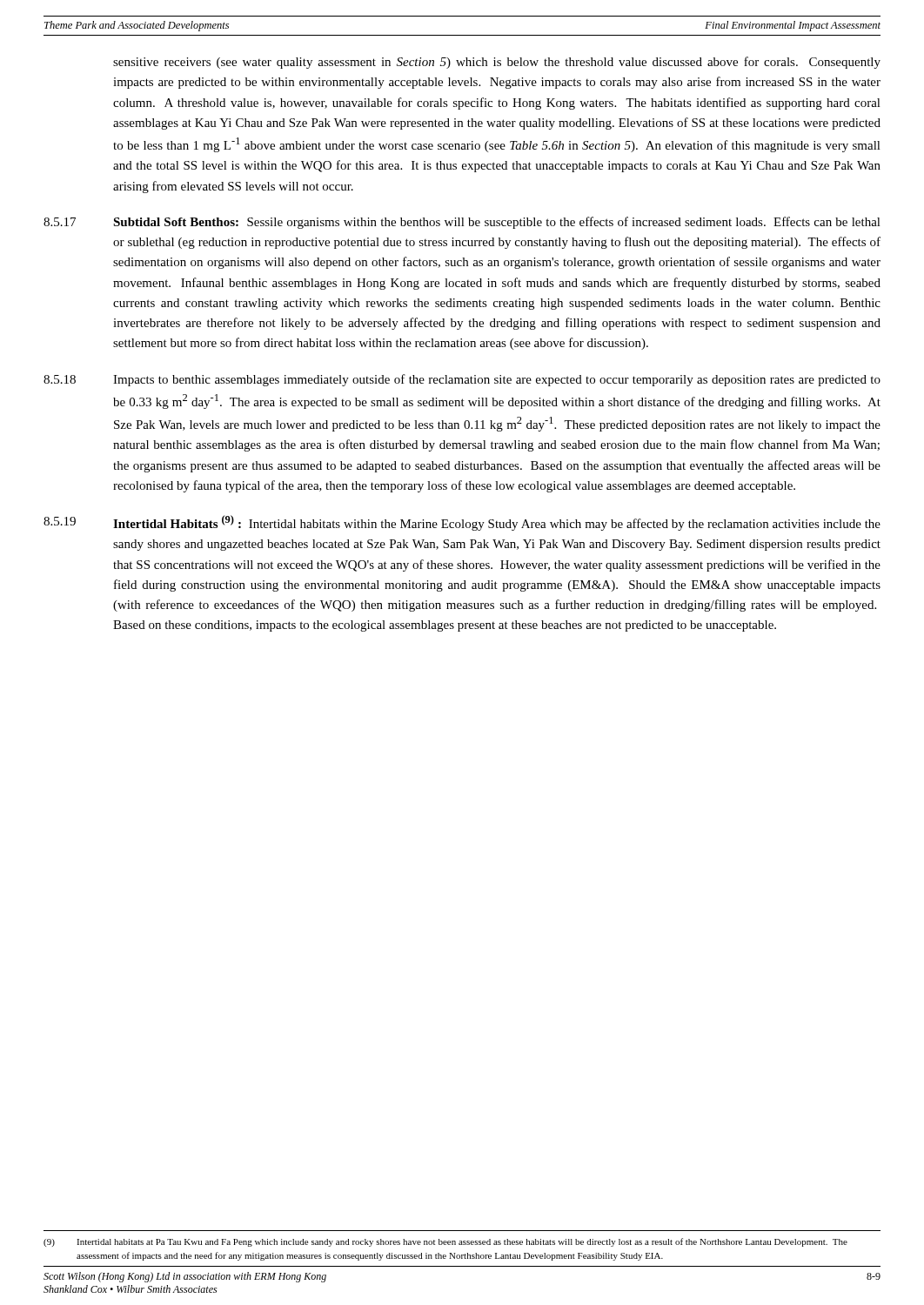
Task: Where is the passage that starts "8.5.19 Intertidal Habitats (9) : Intertidal habitats within"?
Action: tap(462, 574)
